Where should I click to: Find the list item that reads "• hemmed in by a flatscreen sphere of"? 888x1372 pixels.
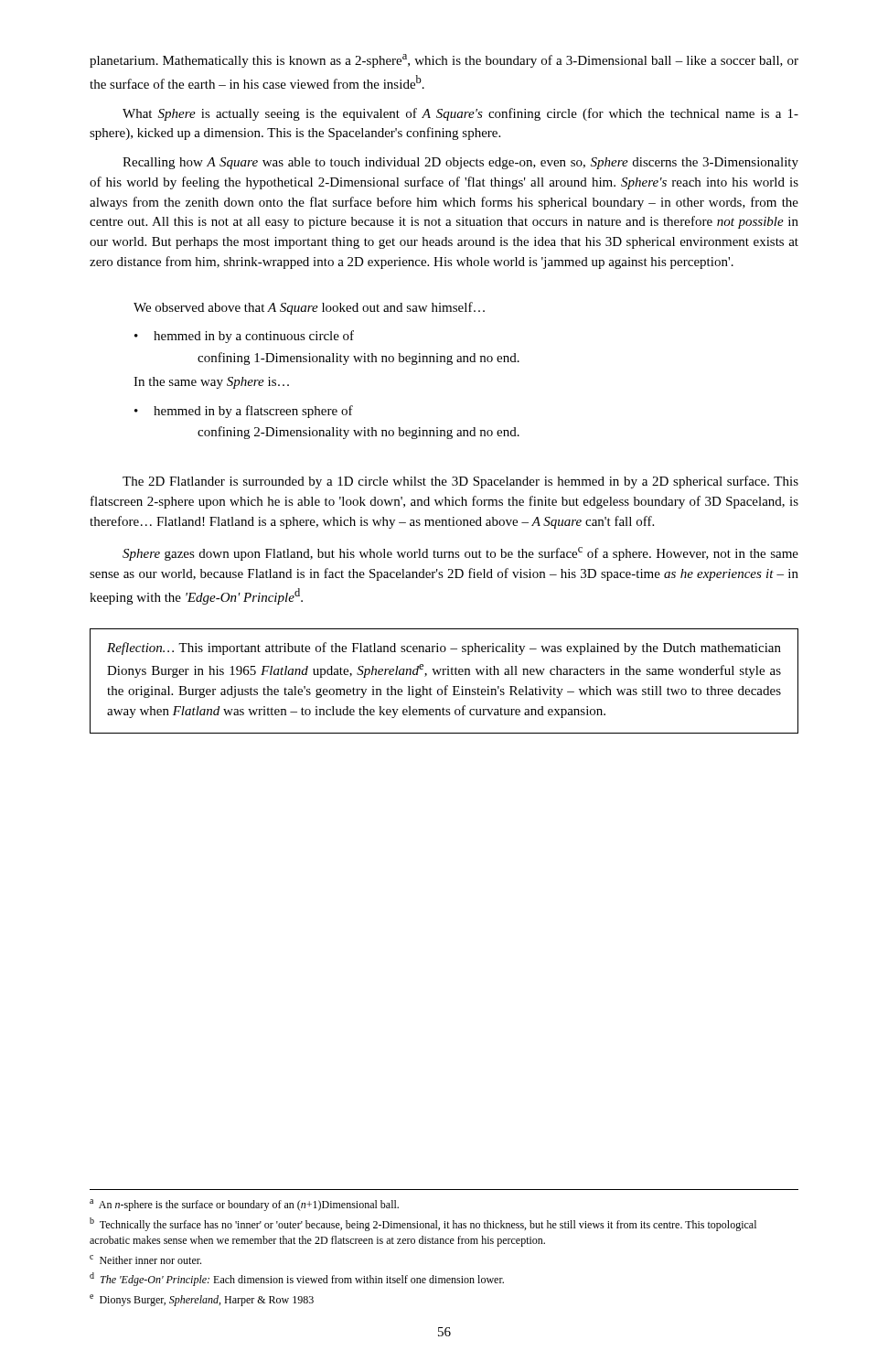click(466, 422)
